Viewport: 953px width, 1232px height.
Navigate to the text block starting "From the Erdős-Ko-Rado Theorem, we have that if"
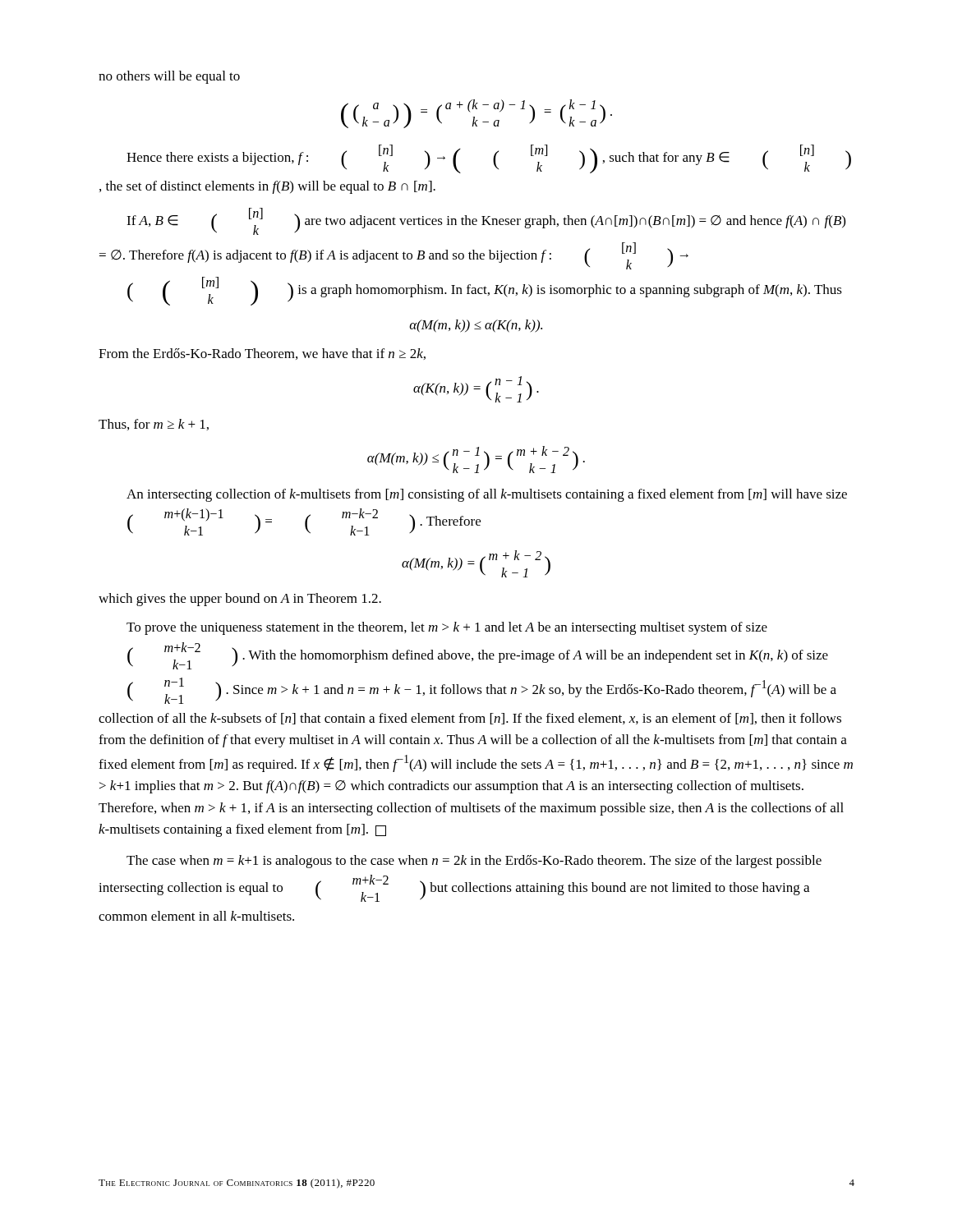(x=262, y=354)
